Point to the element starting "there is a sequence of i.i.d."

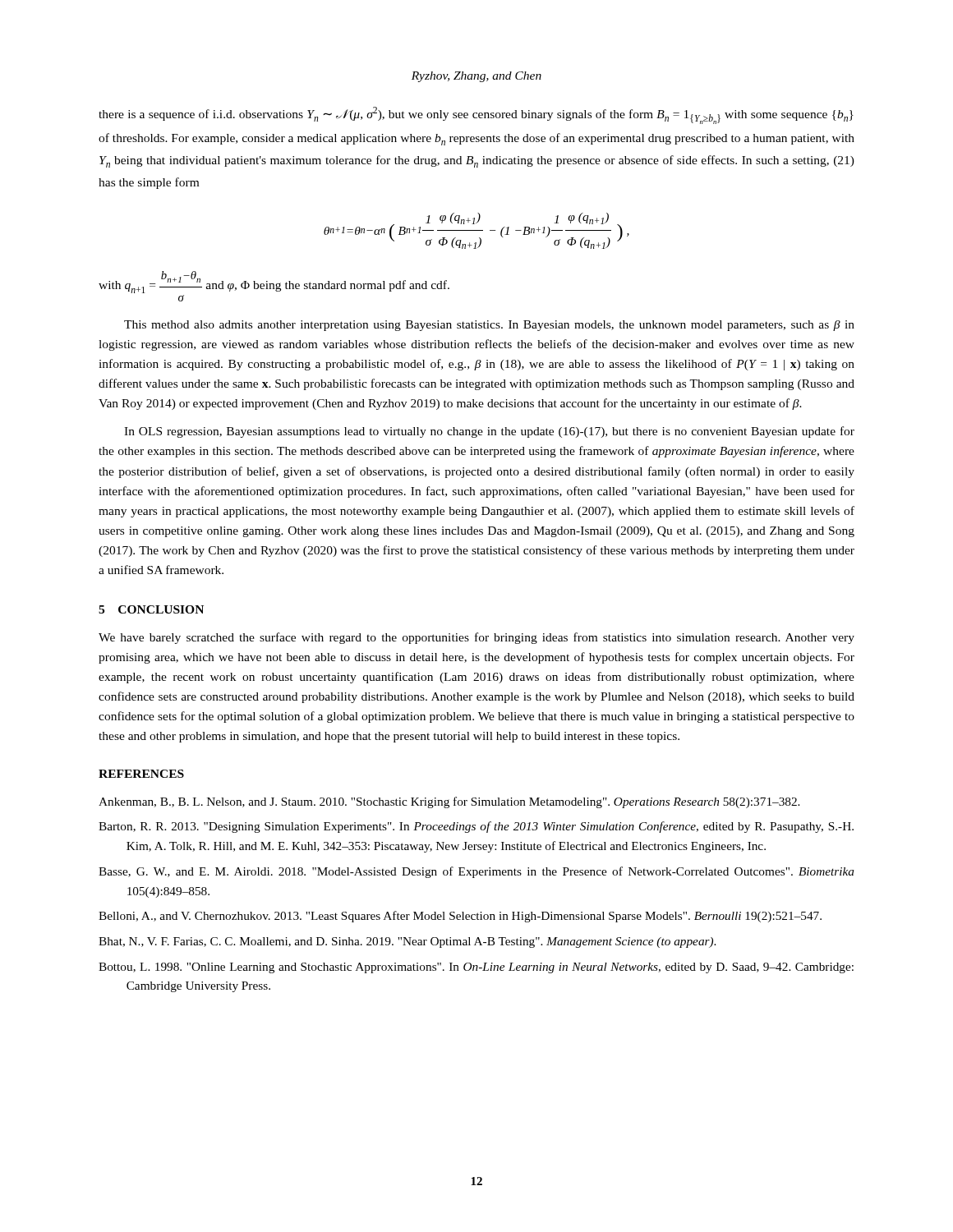(476, 148)
